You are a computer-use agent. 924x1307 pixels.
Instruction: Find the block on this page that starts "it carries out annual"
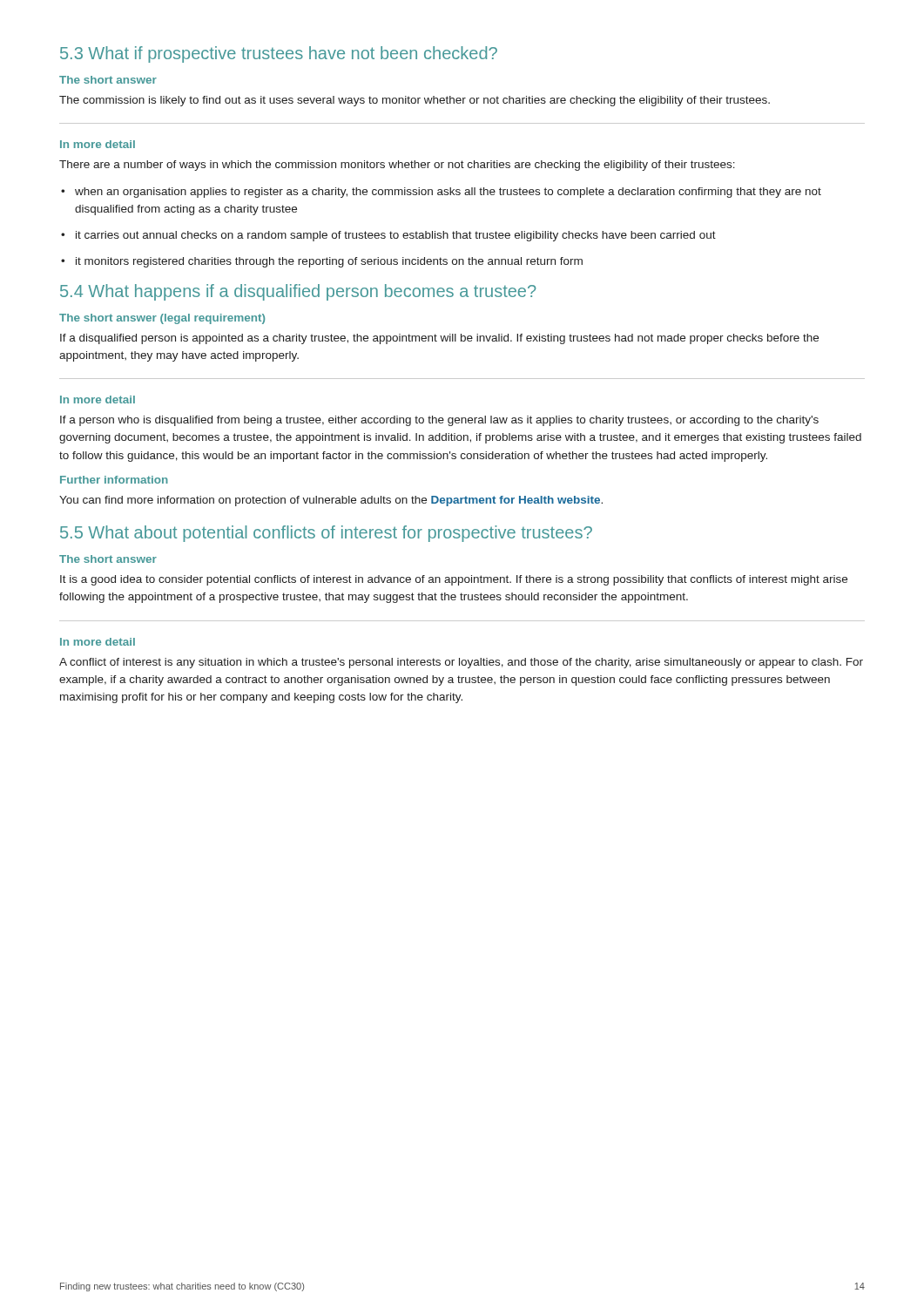coord(462,235)
